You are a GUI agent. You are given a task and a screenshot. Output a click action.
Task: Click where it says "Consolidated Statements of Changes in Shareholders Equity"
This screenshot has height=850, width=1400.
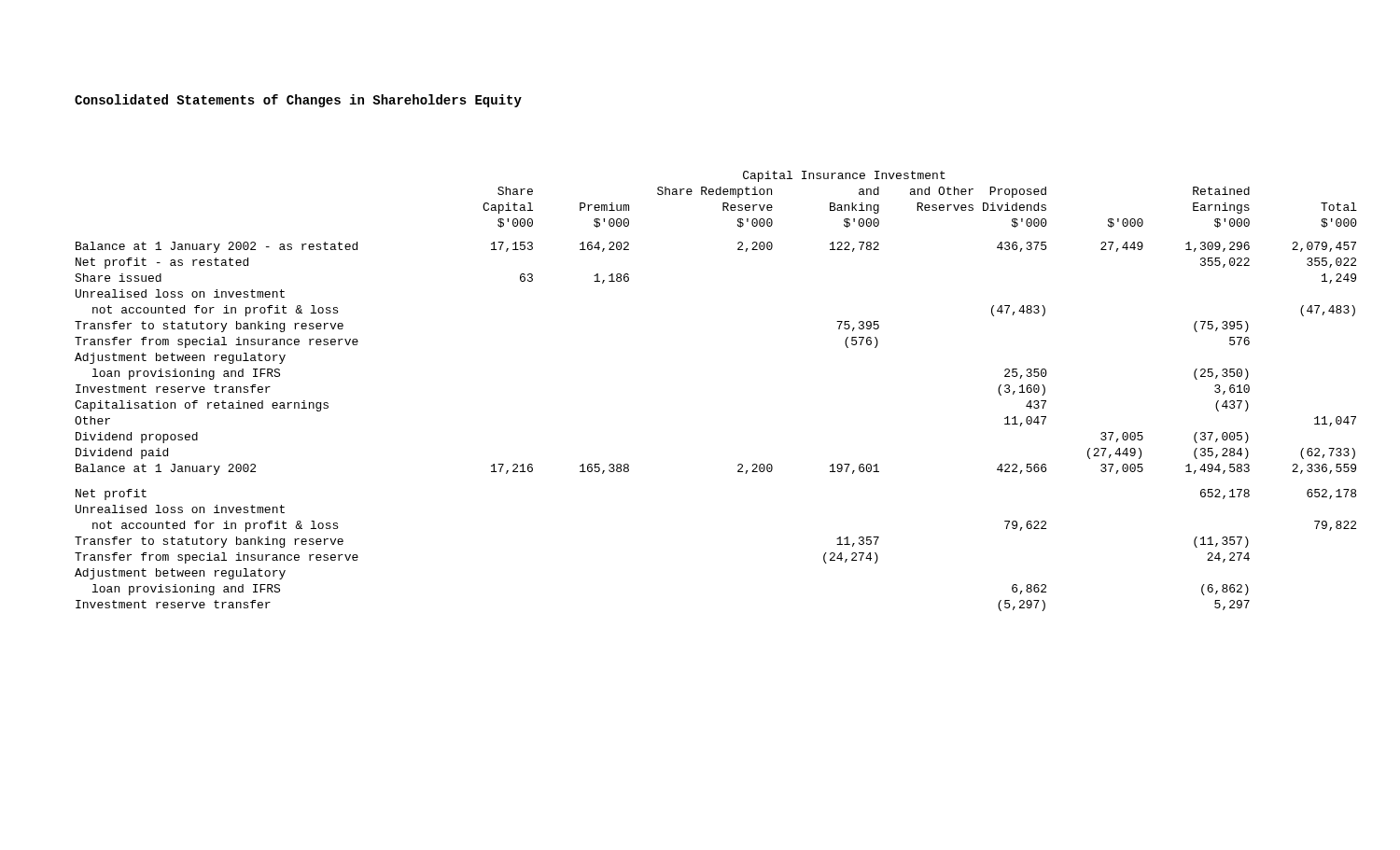[298, 101]
